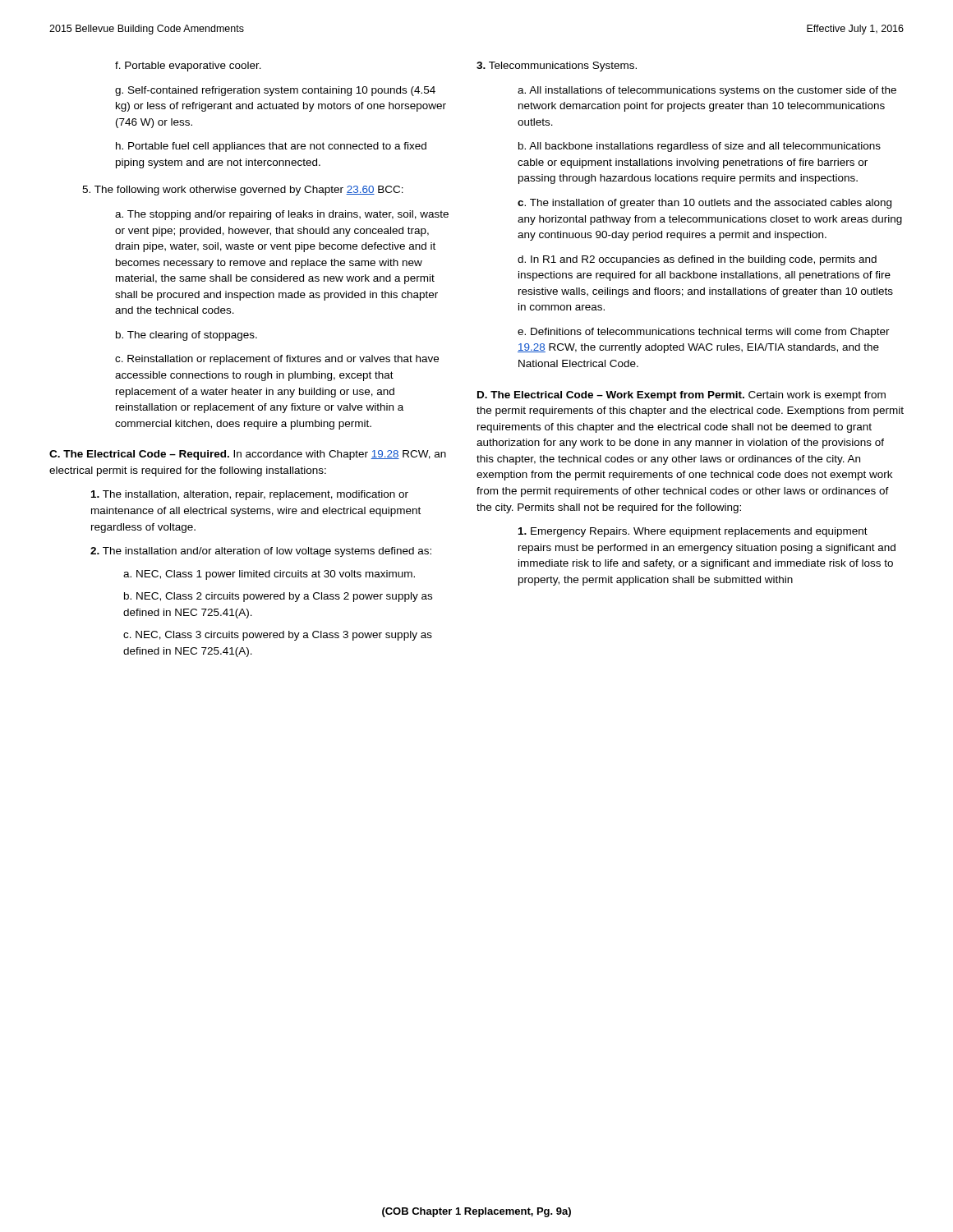This screenshot has width=953, height=1232.
Task: Point to the passage starting "b. The clearing of stoppages."
Action: pos(186,336)
